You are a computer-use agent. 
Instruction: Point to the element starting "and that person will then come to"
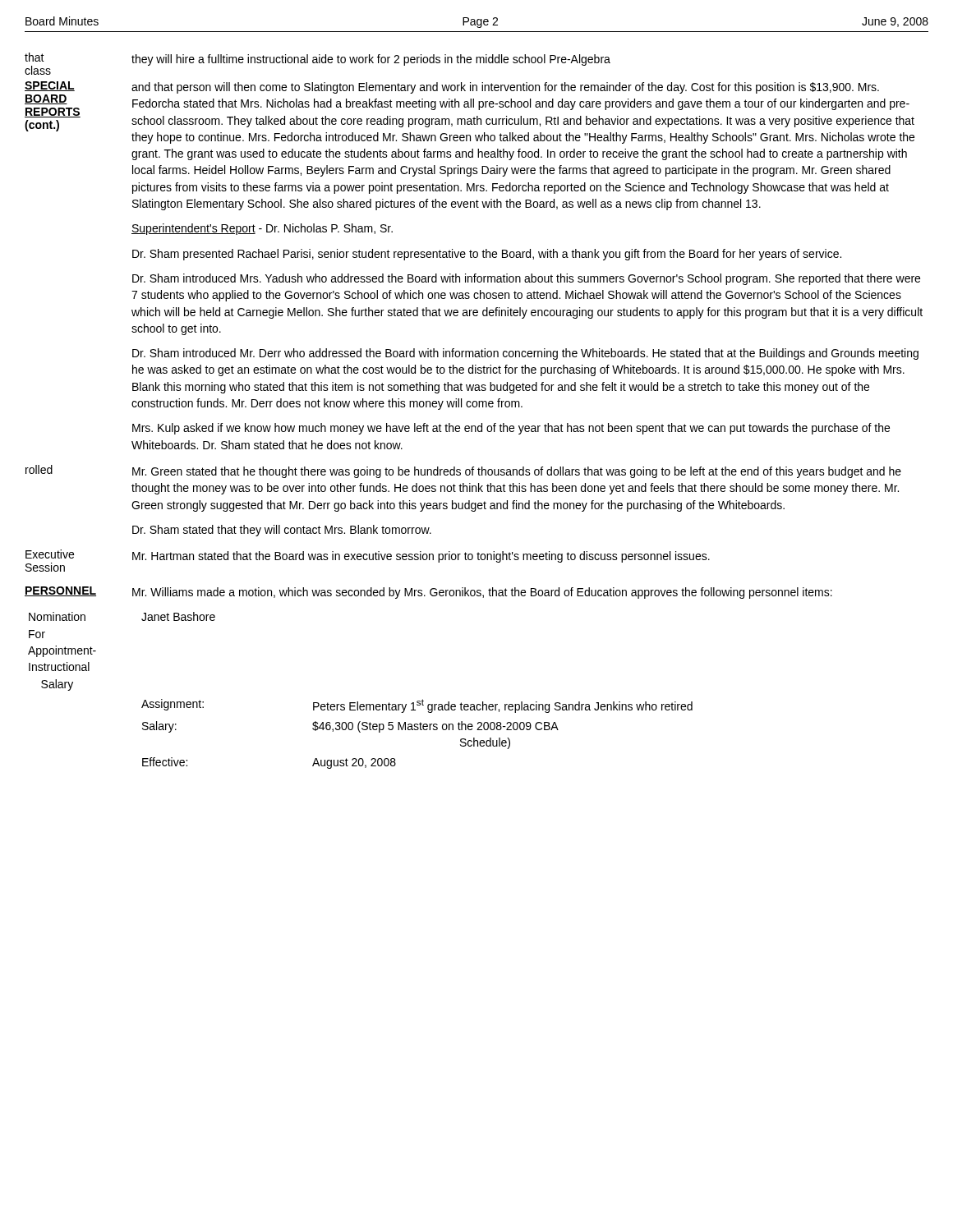pyautogui.click(x=523, y=145)
